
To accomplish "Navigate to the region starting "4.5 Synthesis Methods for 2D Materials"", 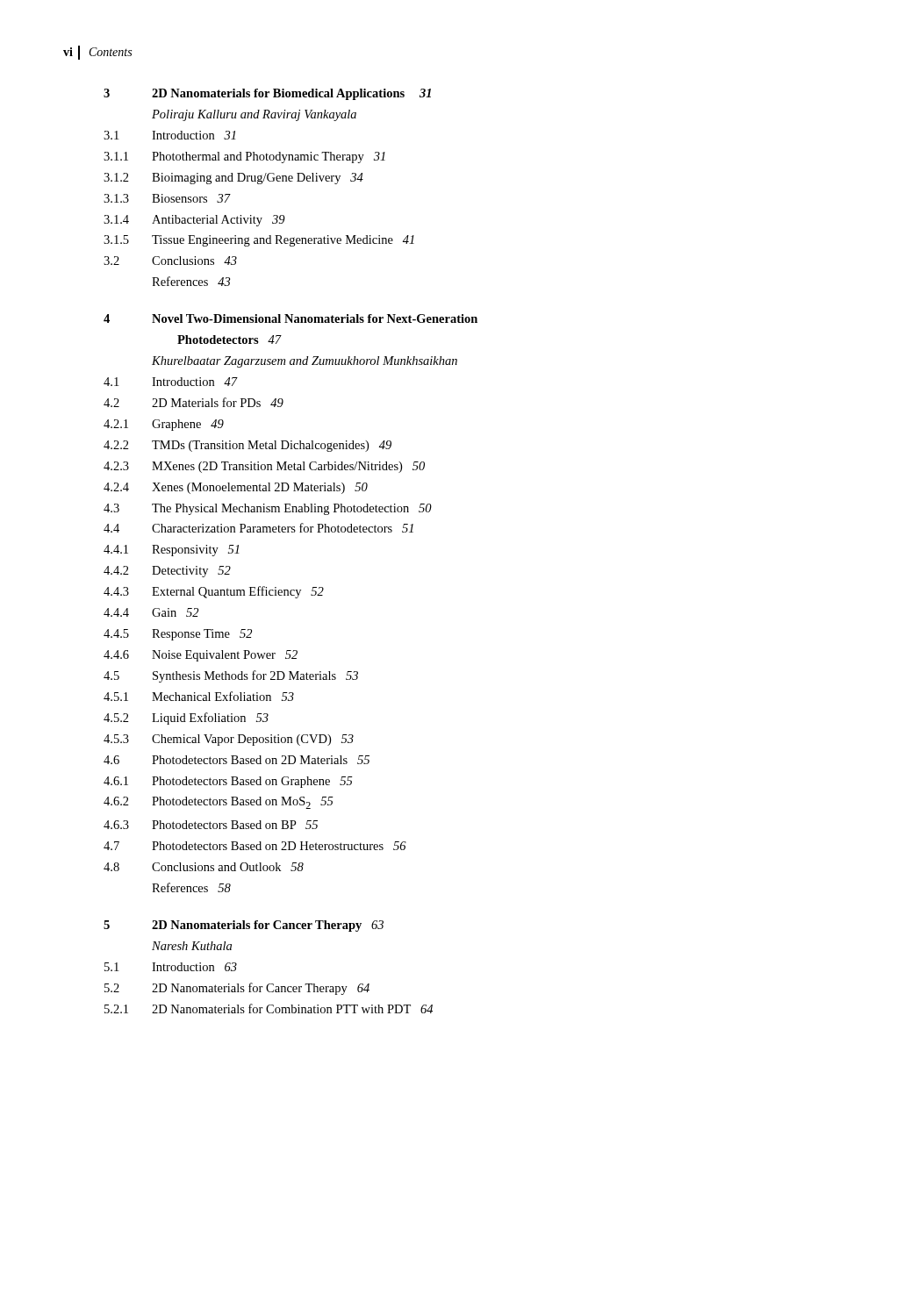I will (x=231, y=676).
